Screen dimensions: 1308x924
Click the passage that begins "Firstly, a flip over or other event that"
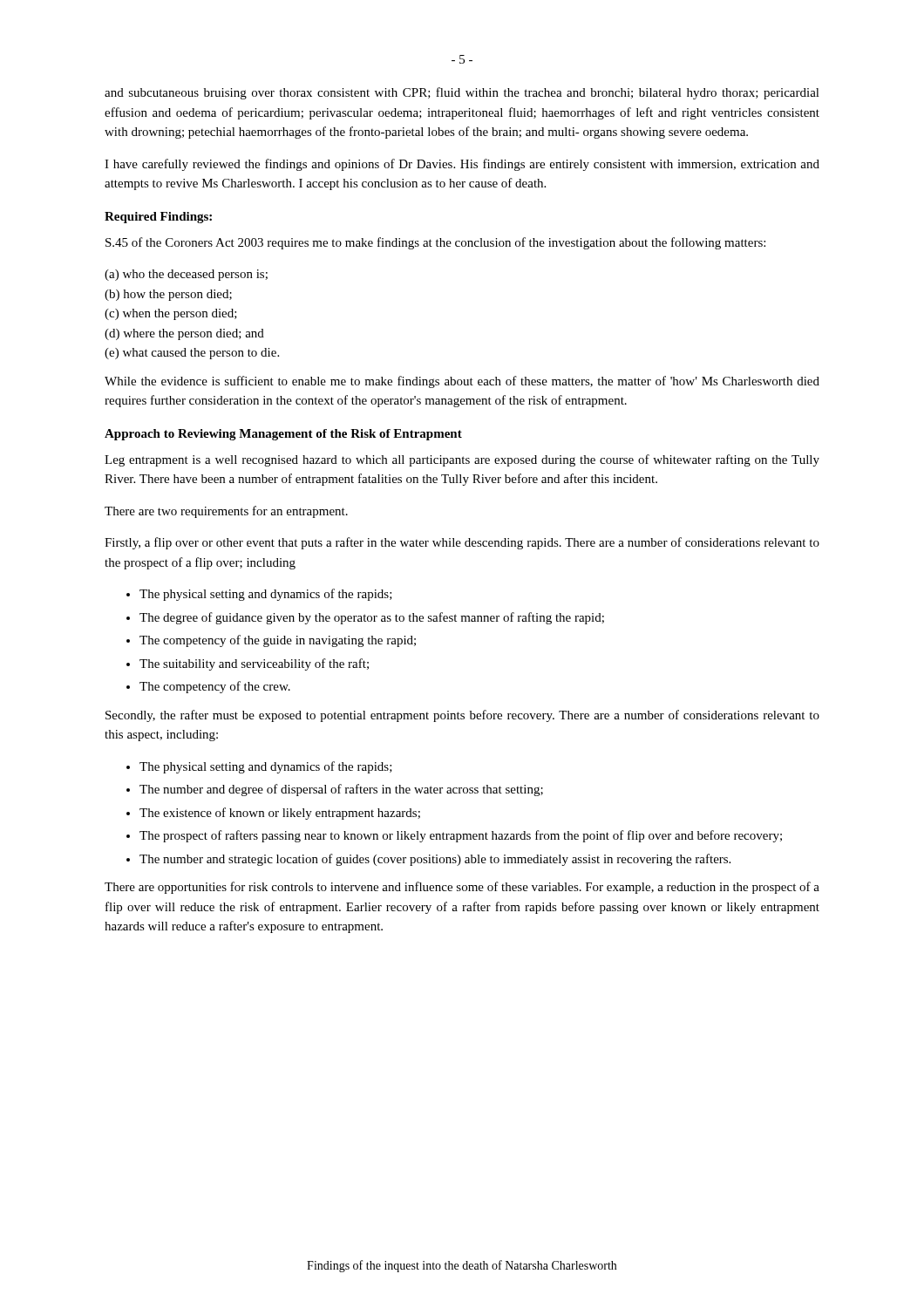(462, 552)
